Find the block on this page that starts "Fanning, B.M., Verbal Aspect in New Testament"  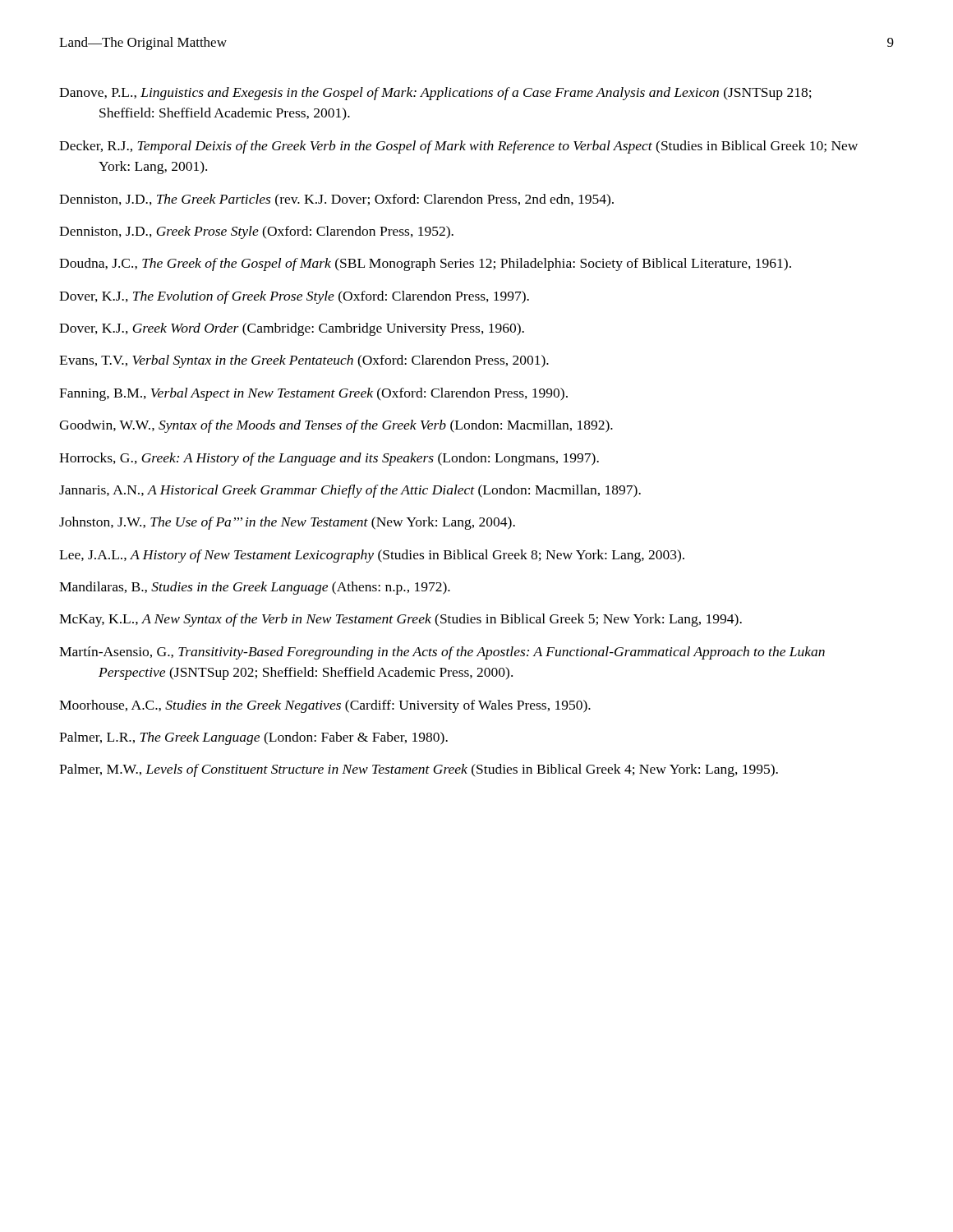(x=314, y=392)
